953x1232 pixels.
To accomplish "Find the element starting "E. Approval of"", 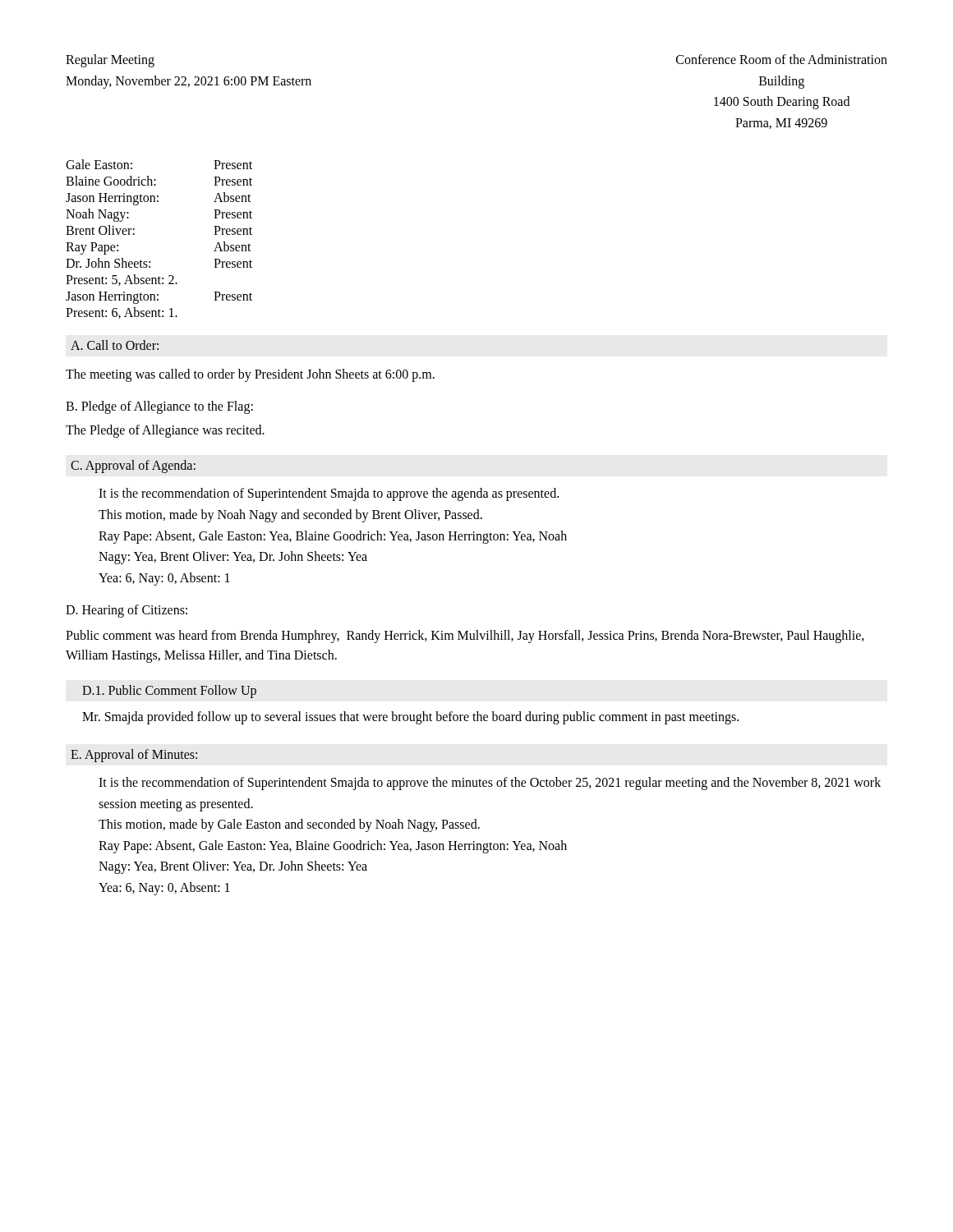I will (x=135, y=754).
